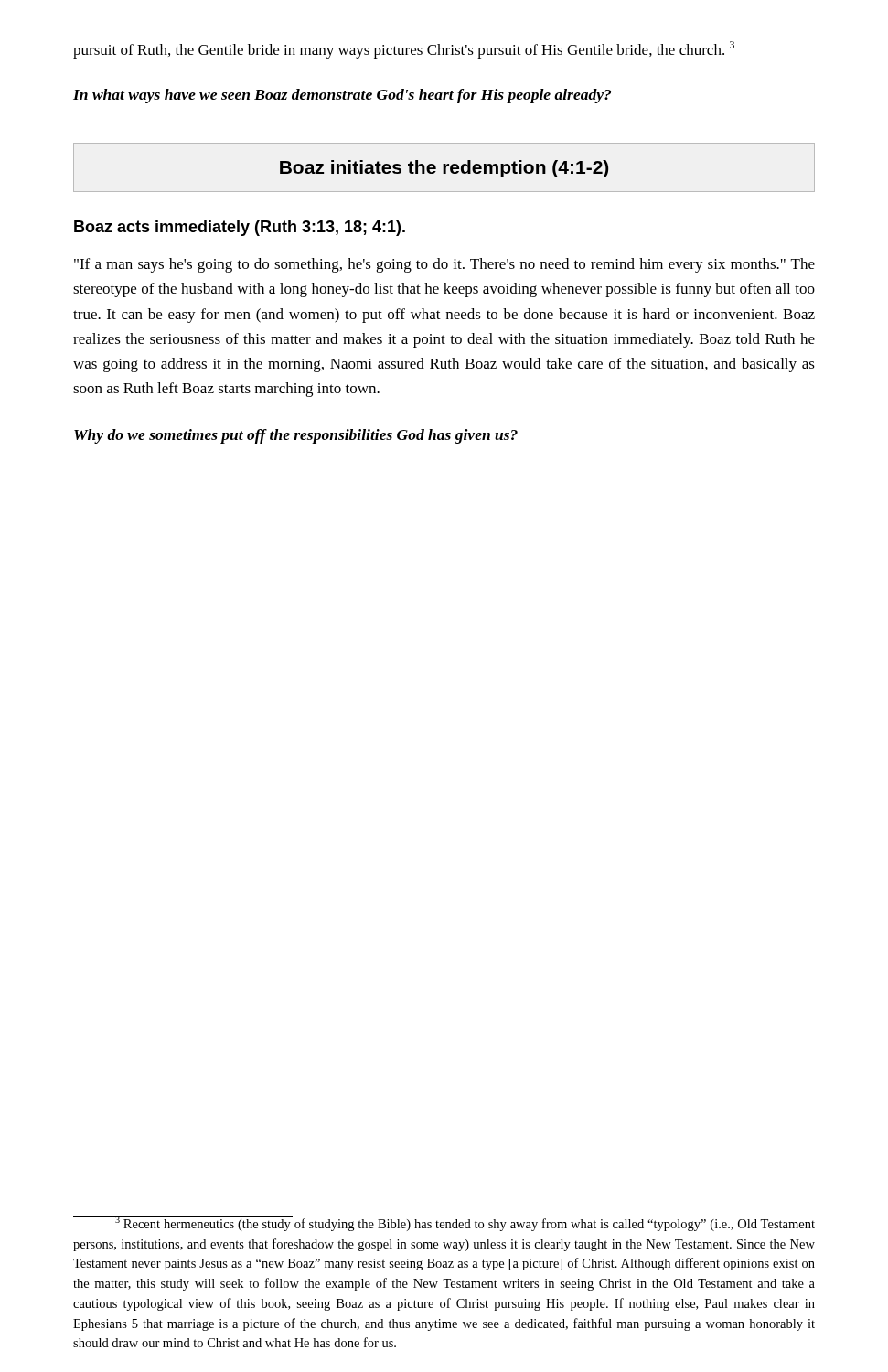Navigate to the text starting "In what ways"

[342, 94]
